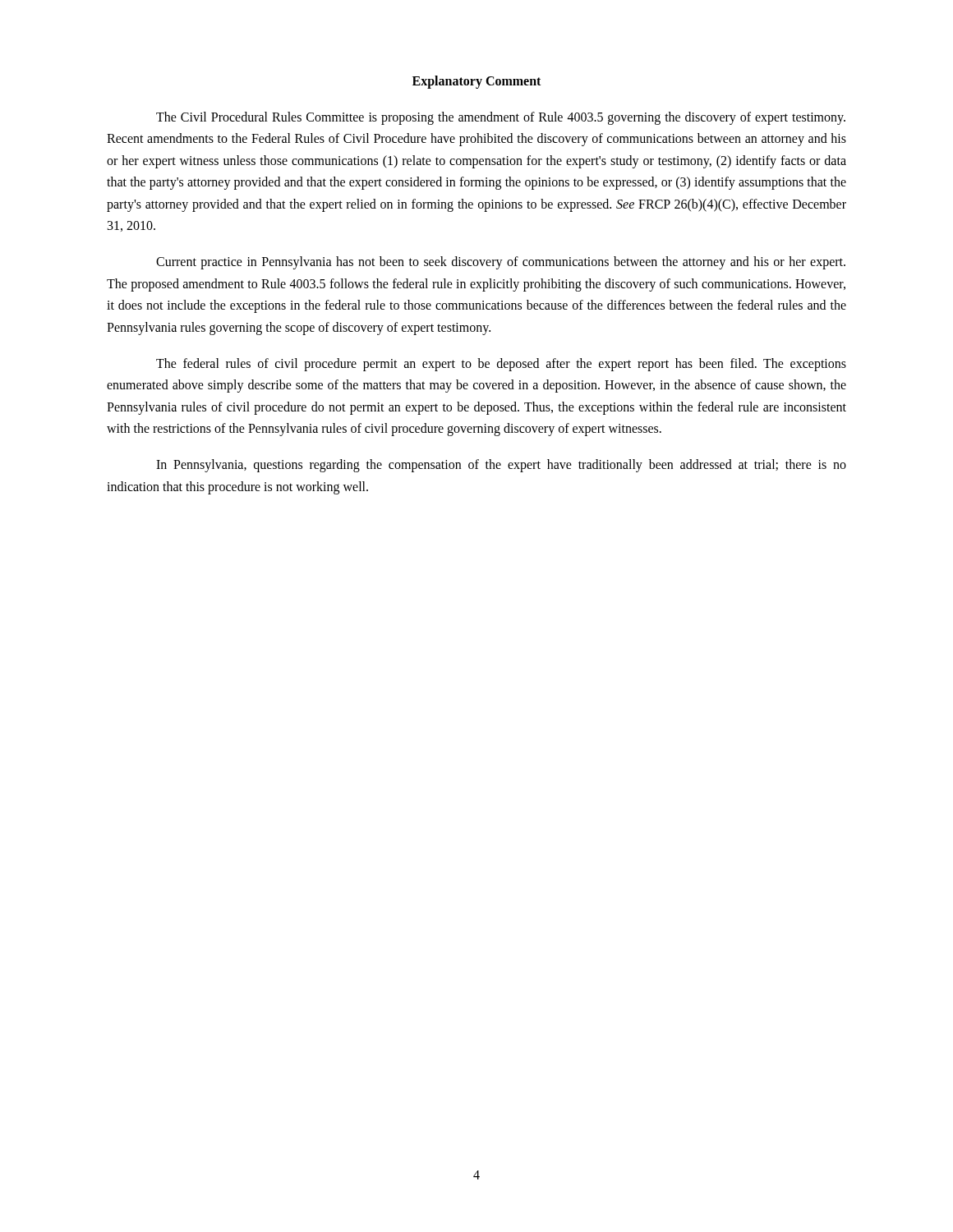Locate the text block starting "Explanatory Comment"

[x=476, y=81]
